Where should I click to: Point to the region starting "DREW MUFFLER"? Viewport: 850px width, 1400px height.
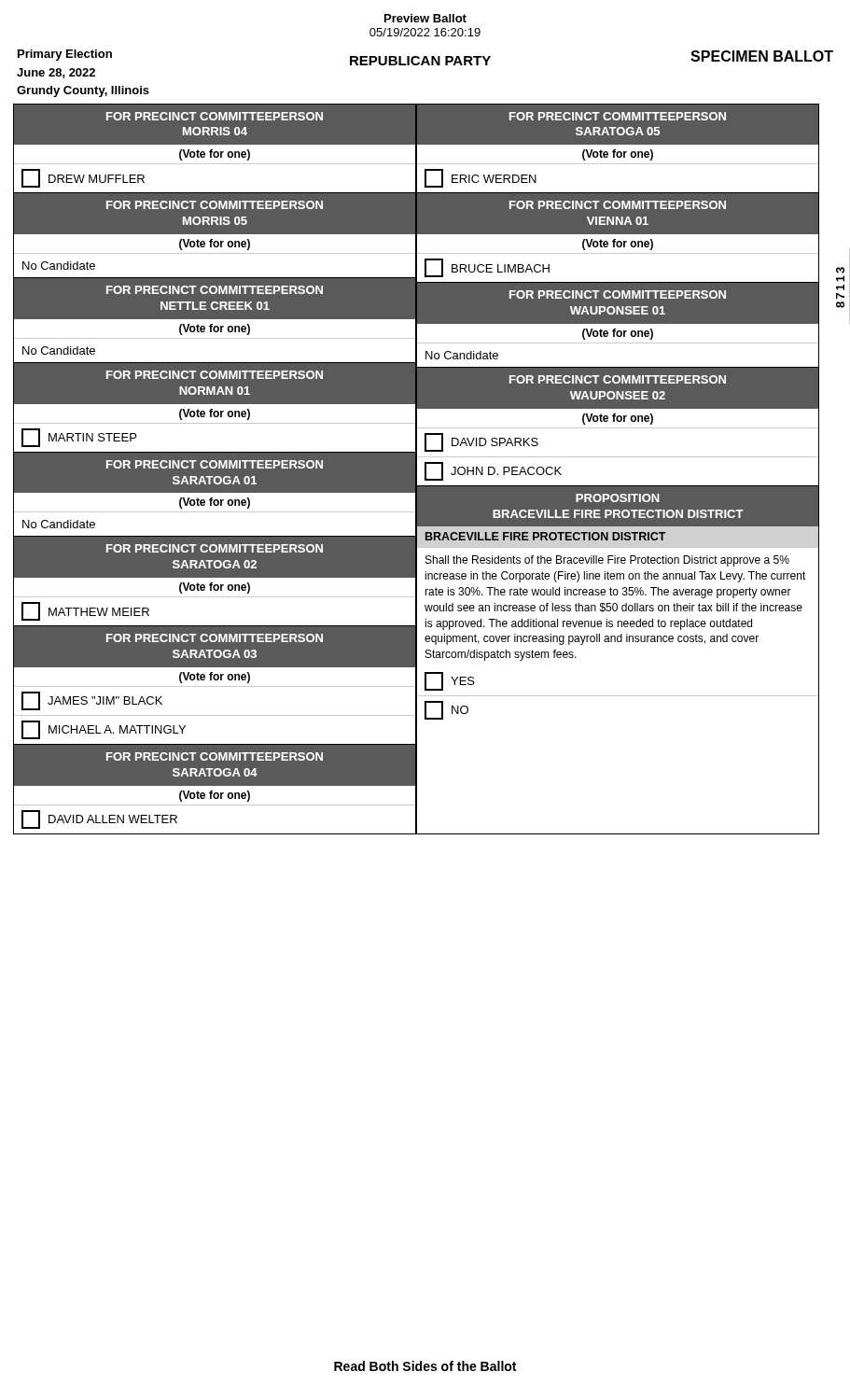[83, 179]
